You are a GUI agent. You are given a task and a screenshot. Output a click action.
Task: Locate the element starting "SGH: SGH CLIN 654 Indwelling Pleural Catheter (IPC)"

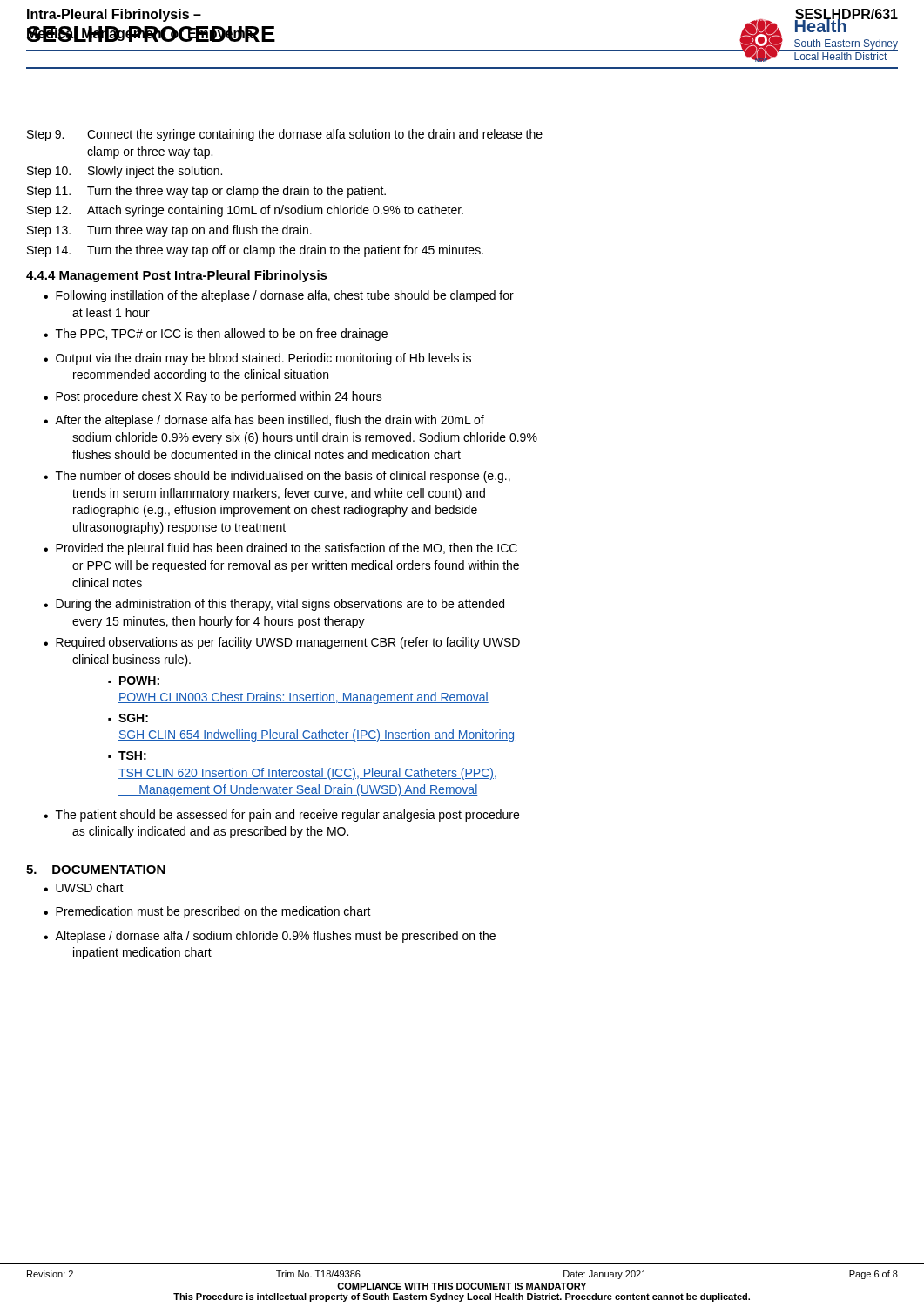click(317, 727)
